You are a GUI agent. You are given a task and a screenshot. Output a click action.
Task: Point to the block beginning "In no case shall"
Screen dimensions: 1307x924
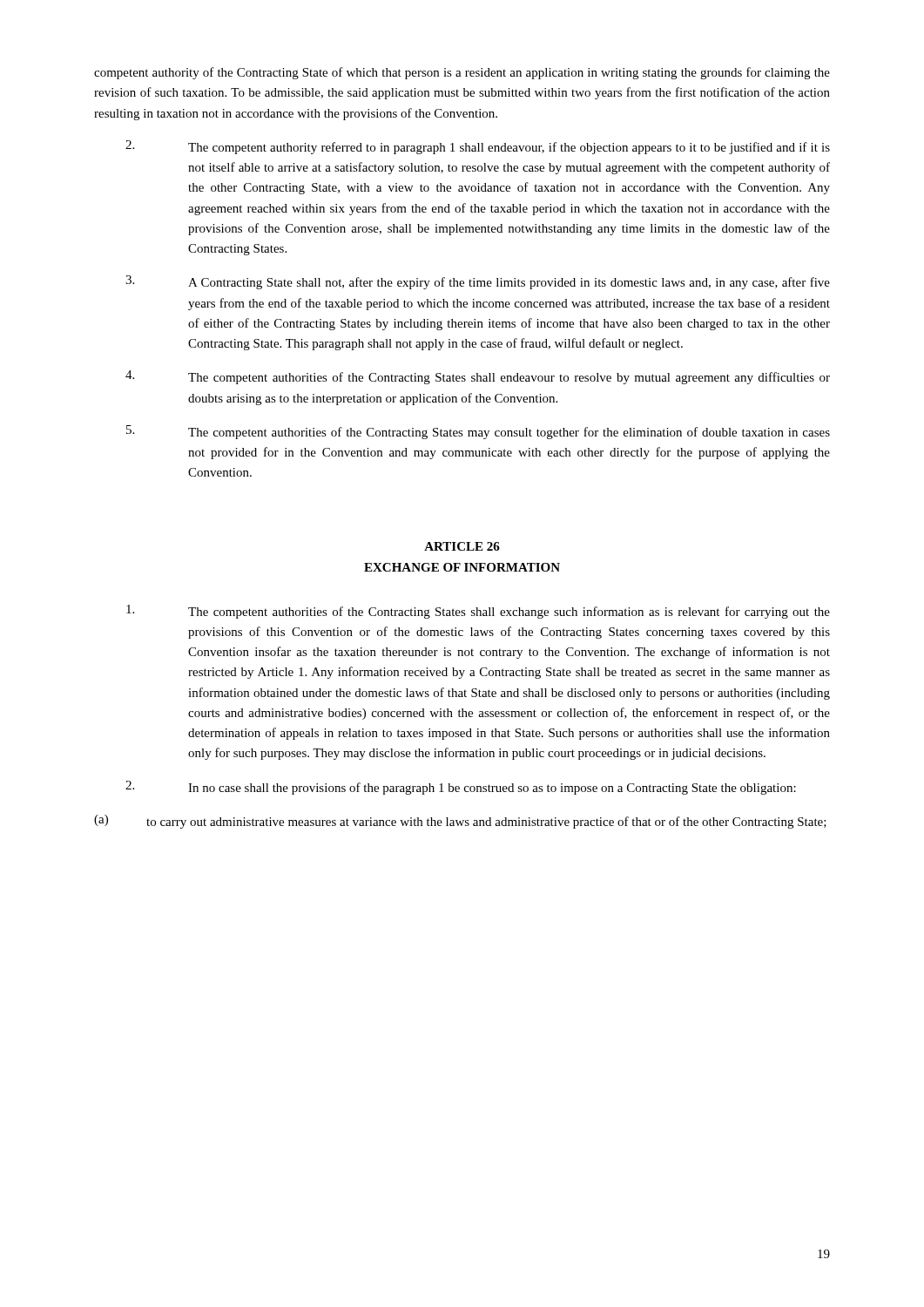point(462,788)
